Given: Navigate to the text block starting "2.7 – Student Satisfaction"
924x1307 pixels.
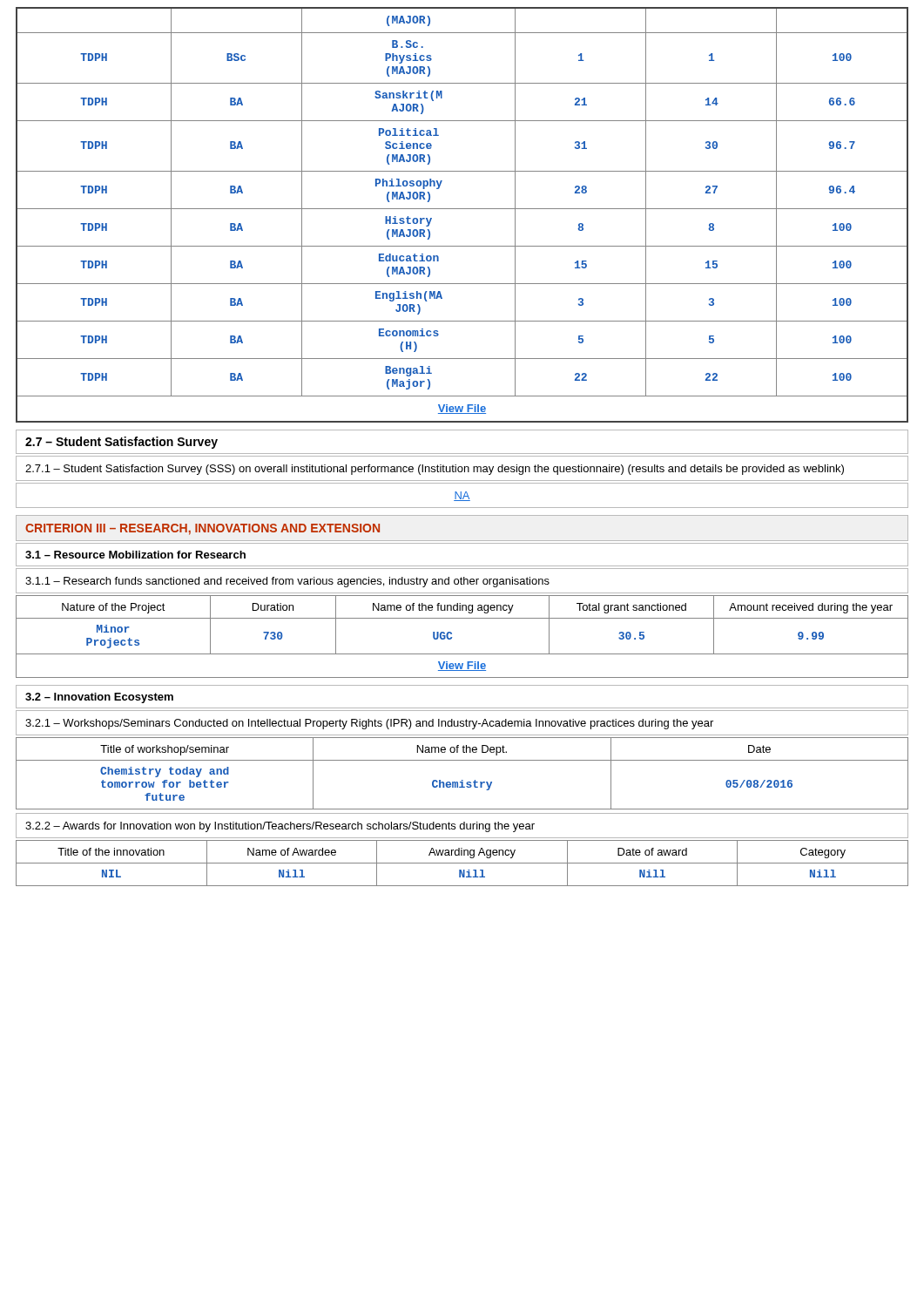Looking at the screenshot, I should 462,442.
